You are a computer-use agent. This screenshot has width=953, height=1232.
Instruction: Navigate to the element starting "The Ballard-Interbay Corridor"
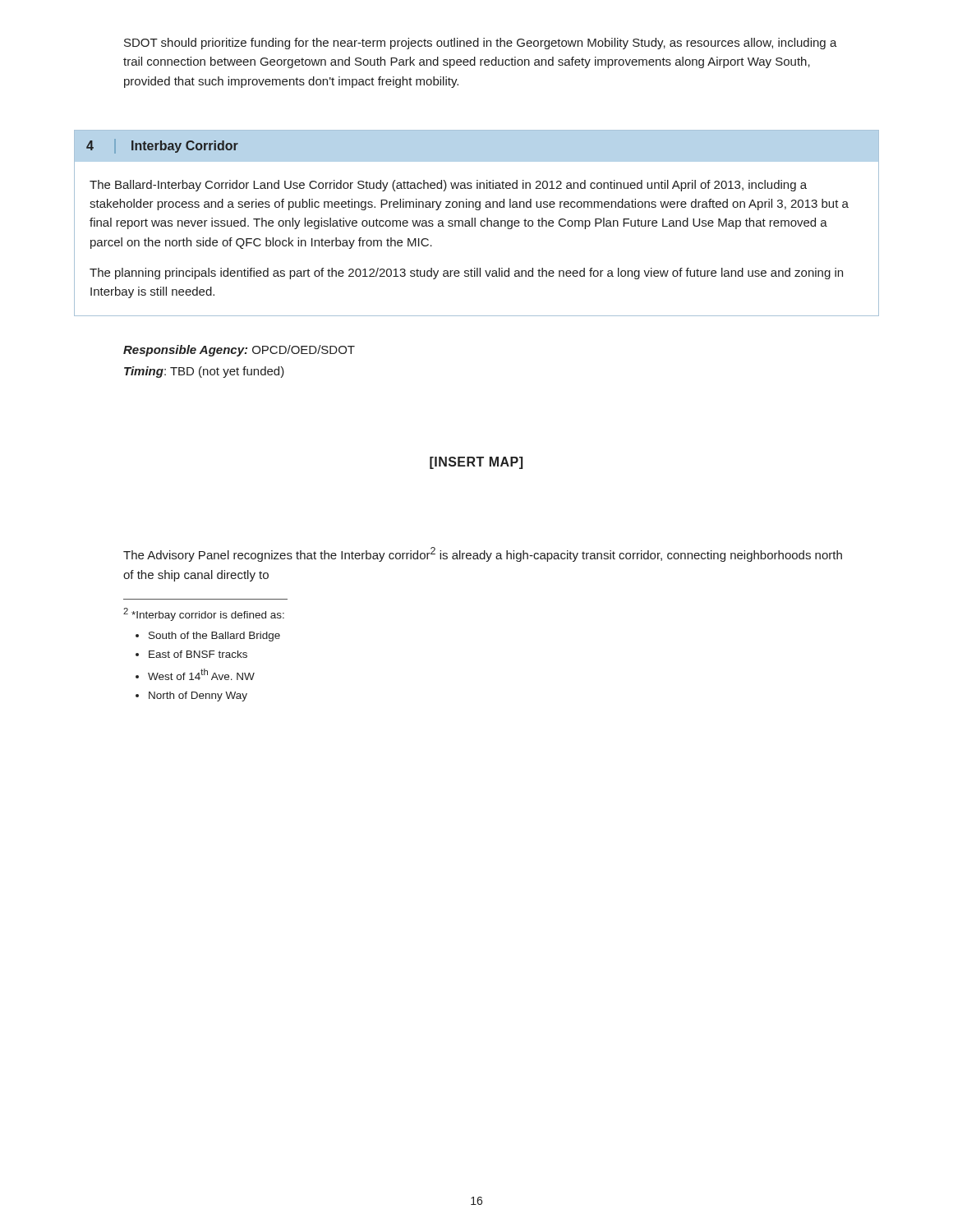point(469,213)
